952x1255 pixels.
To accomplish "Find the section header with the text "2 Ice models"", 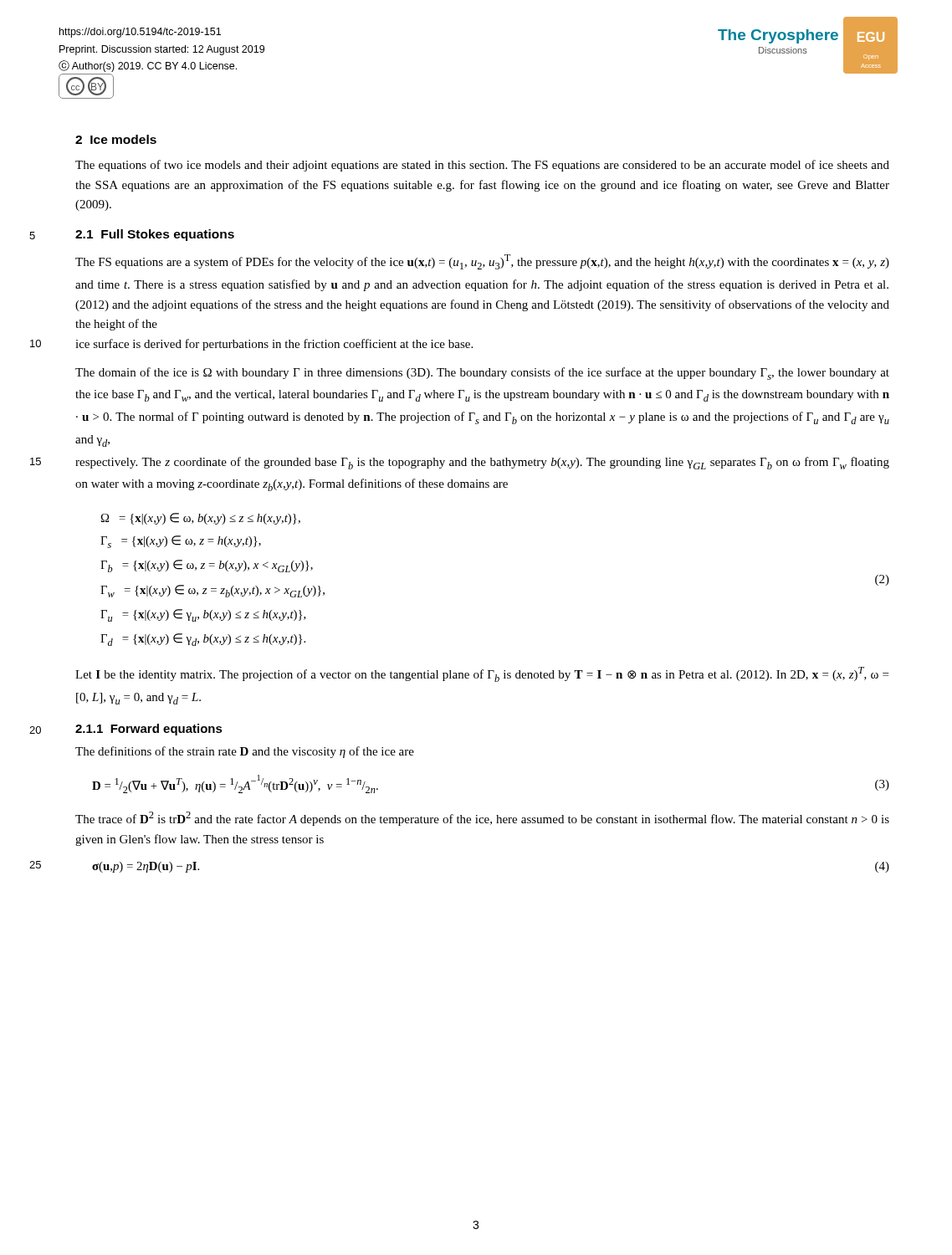I will click(x=116, y=139).
